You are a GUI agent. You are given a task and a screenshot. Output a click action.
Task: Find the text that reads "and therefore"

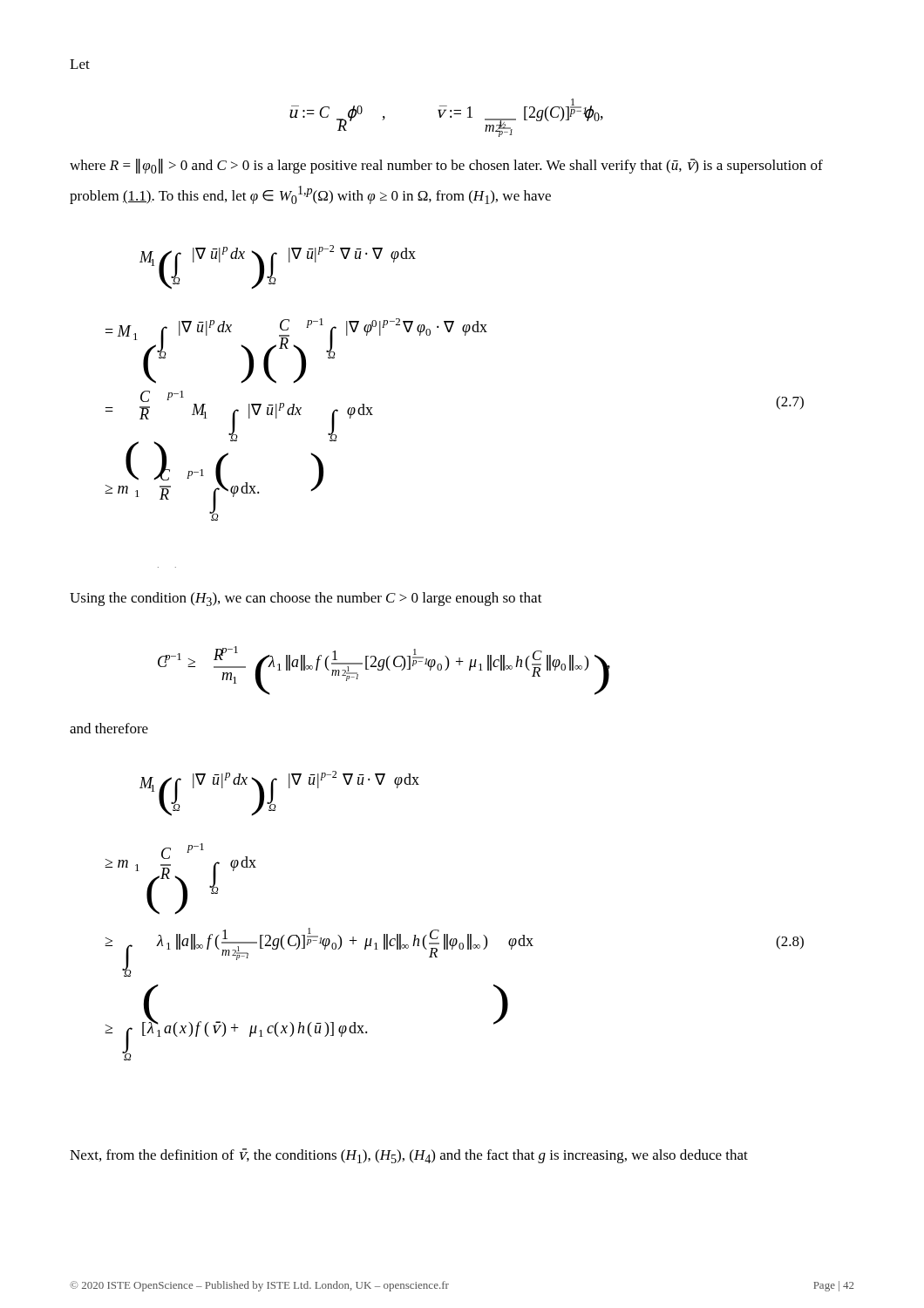pos(109,729)
